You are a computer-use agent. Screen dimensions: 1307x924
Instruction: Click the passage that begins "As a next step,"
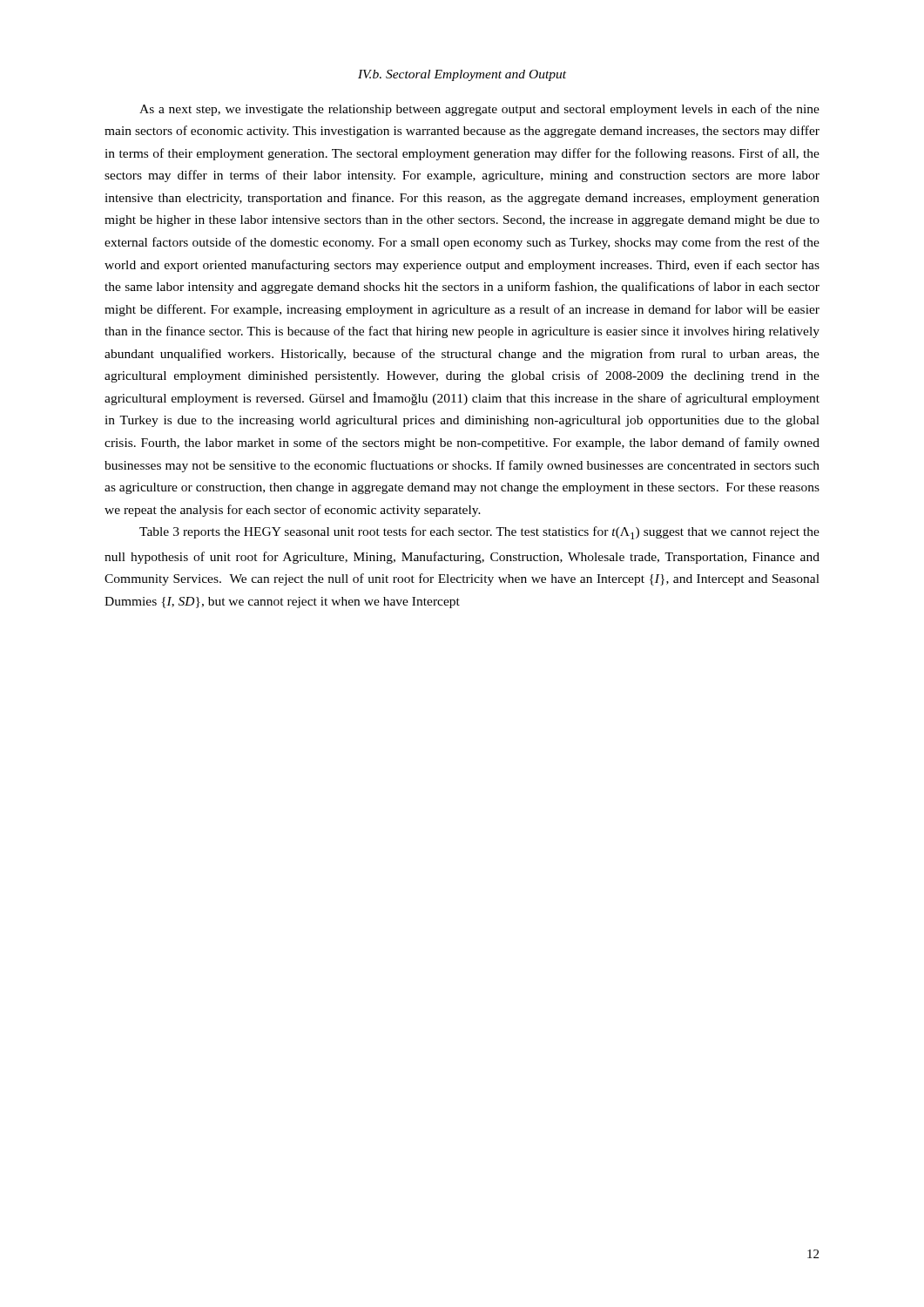[x=462, y=355]
